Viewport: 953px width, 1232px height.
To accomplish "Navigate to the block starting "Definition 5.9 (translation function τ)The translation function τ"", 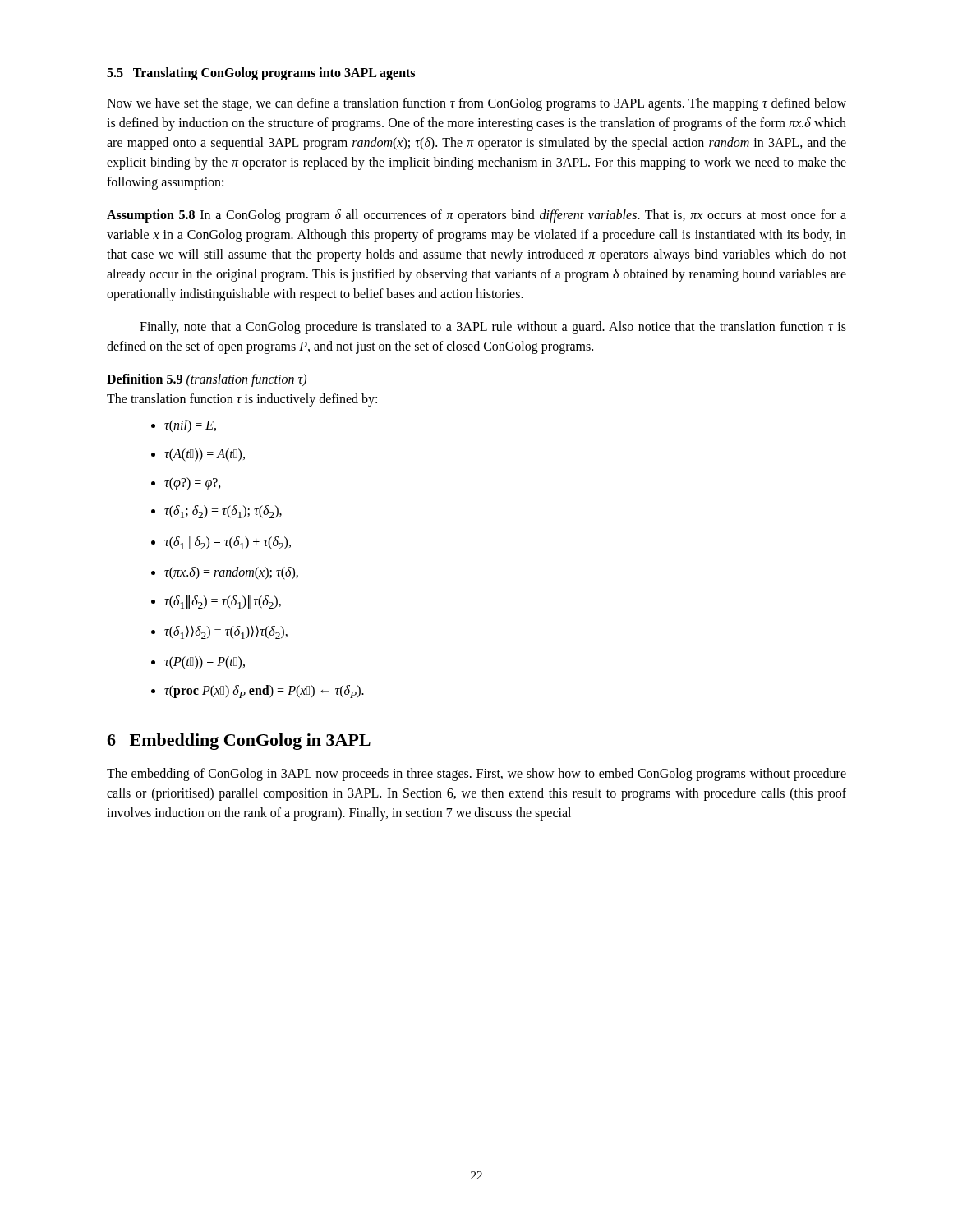I will tap(207, 380).
